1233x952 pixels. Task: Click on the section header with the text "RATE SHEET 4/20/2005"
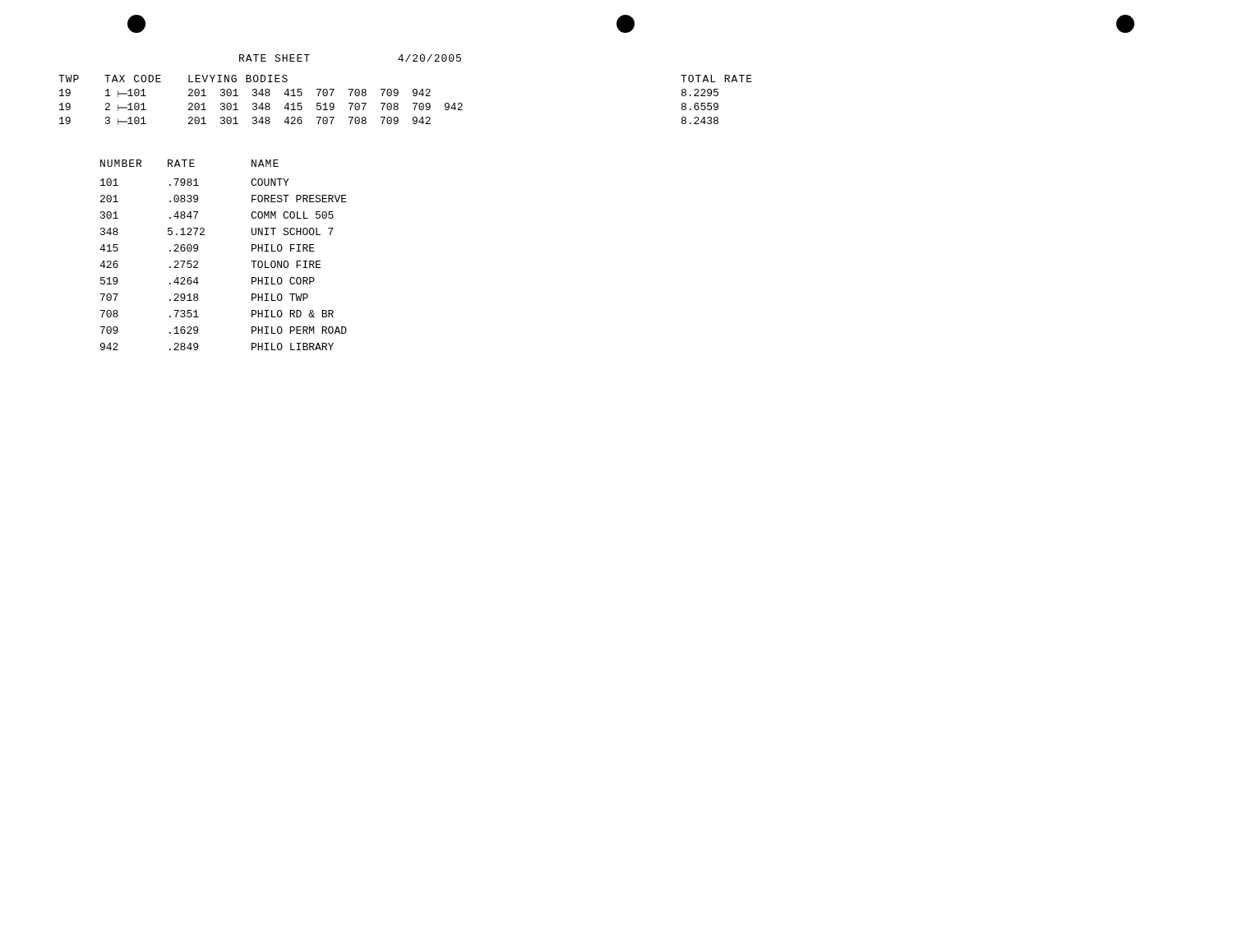click(x=256, y=58)
